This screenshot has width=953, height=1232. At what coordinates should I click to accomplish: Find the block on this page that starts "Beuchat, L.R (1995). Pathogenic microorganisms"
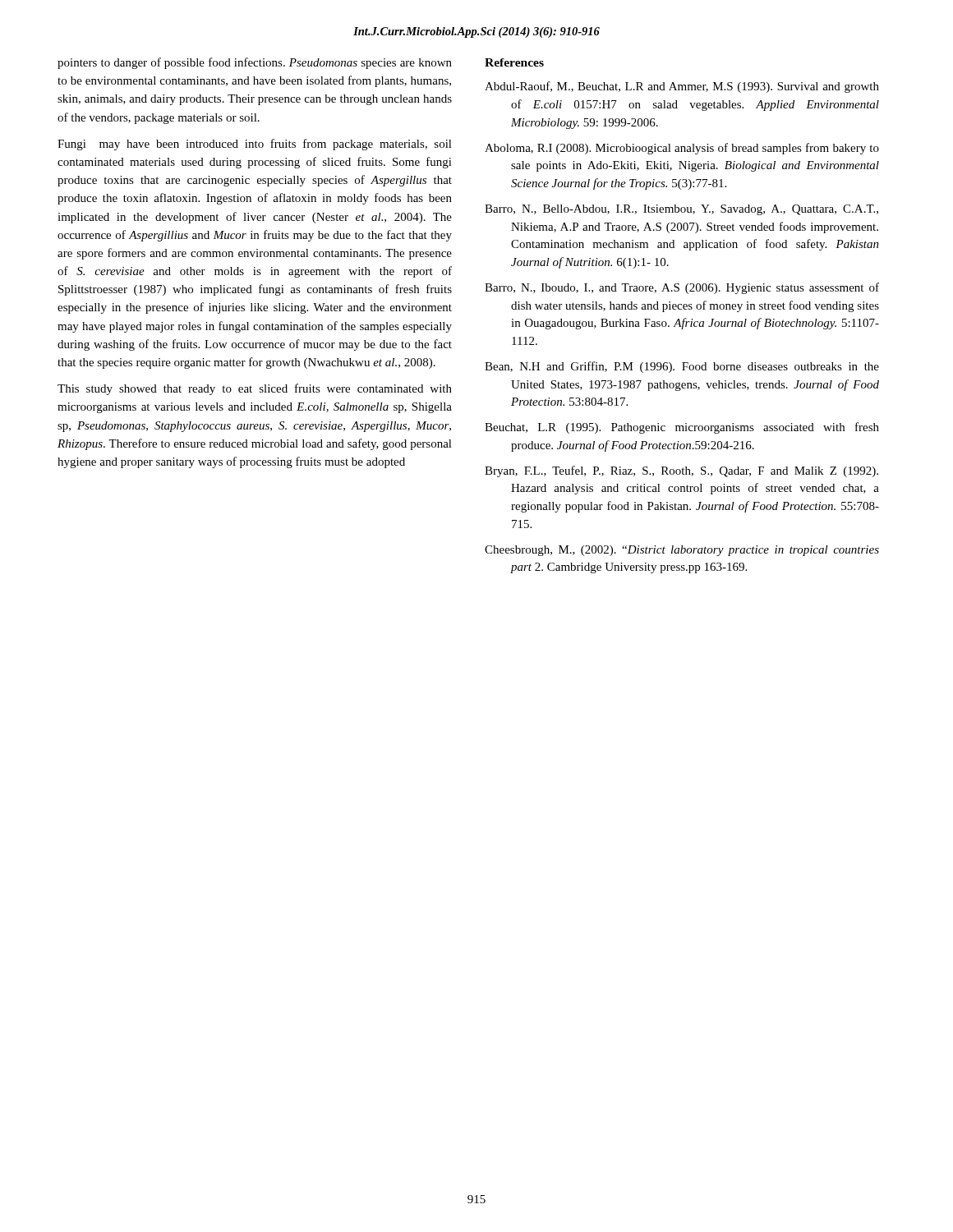(x=682, y=436)
